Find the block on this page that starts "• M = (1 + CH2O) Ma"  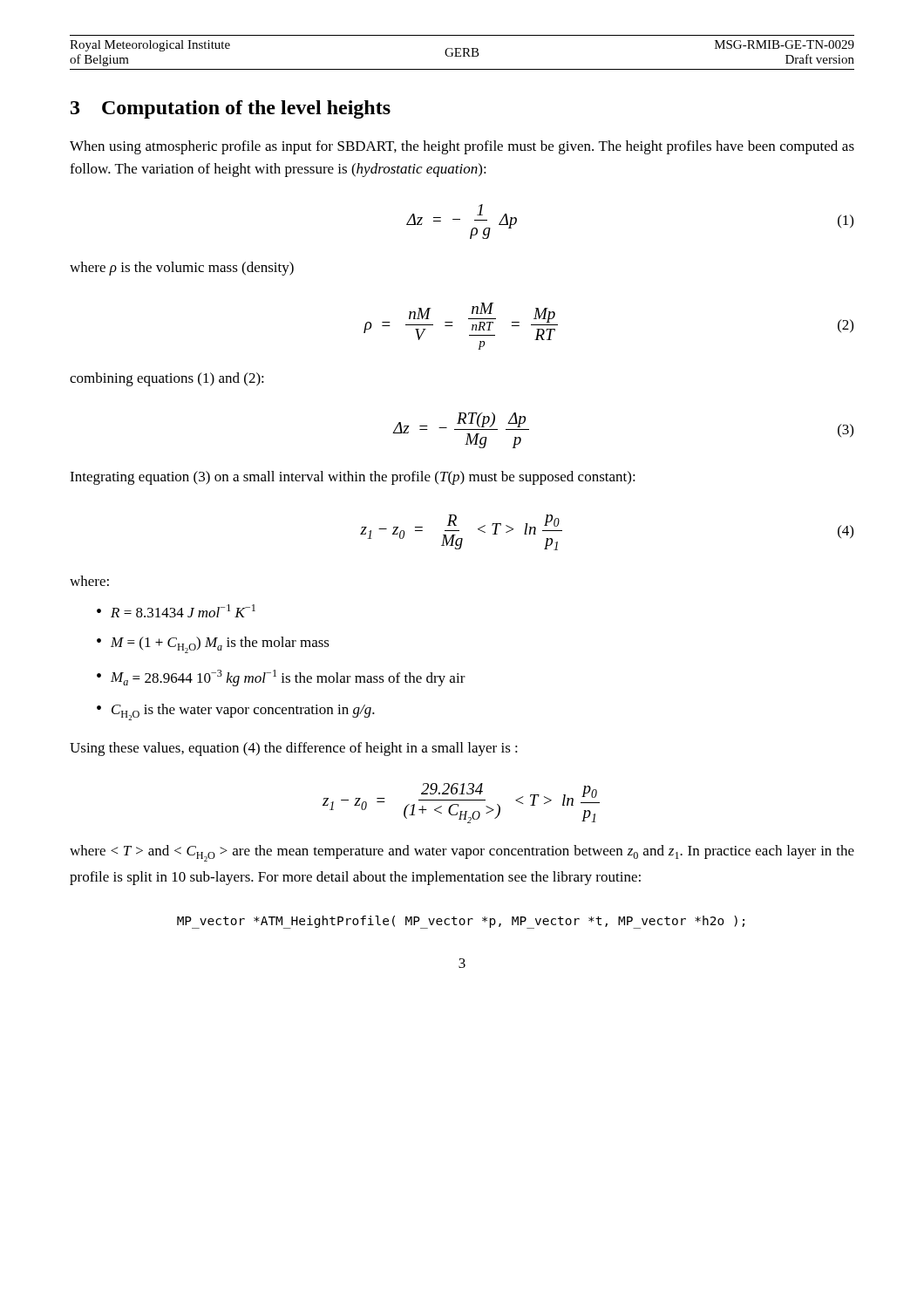(x=213, y=645)
